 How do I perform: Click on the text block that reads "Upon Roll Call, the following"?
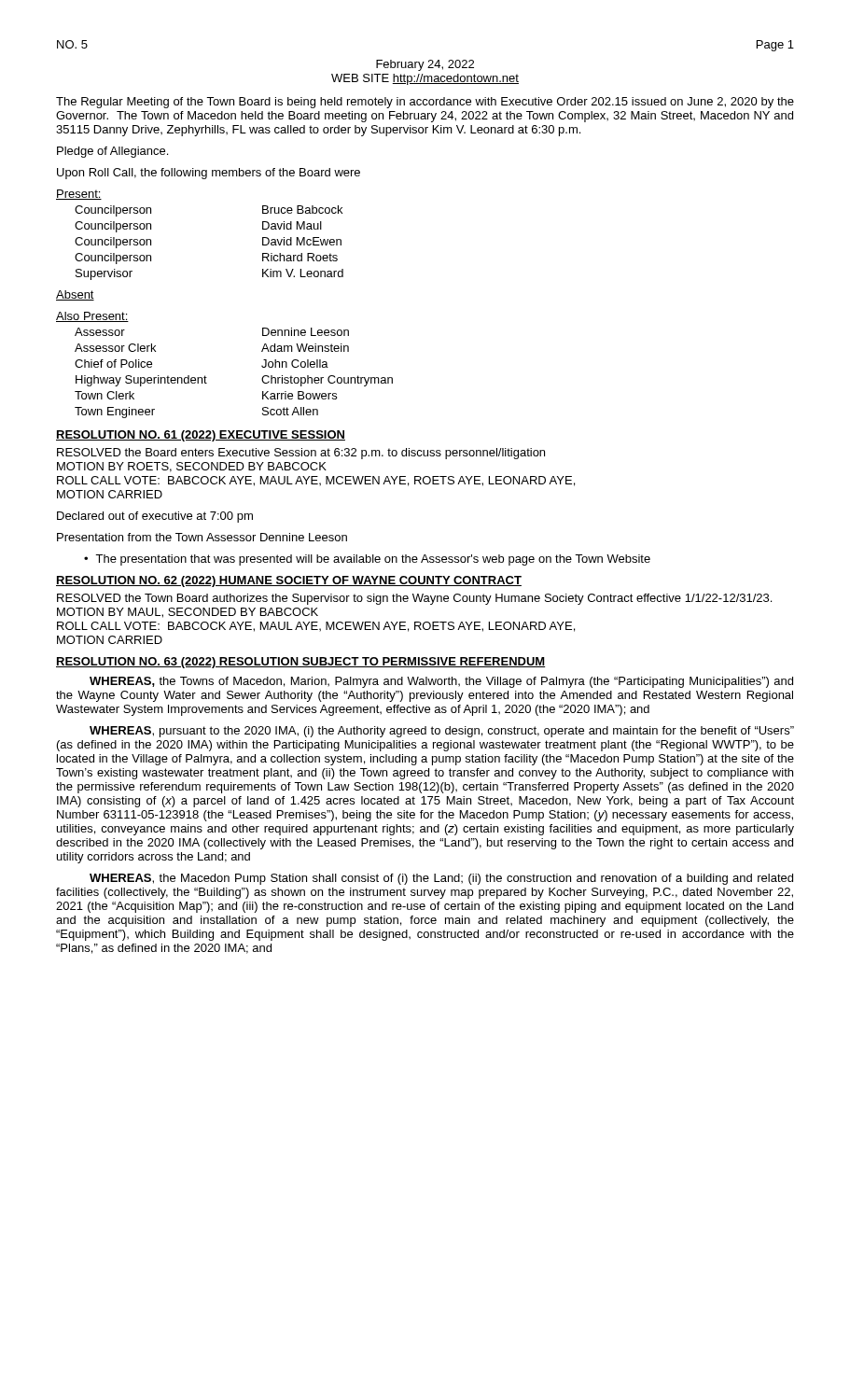click(209, 174)
